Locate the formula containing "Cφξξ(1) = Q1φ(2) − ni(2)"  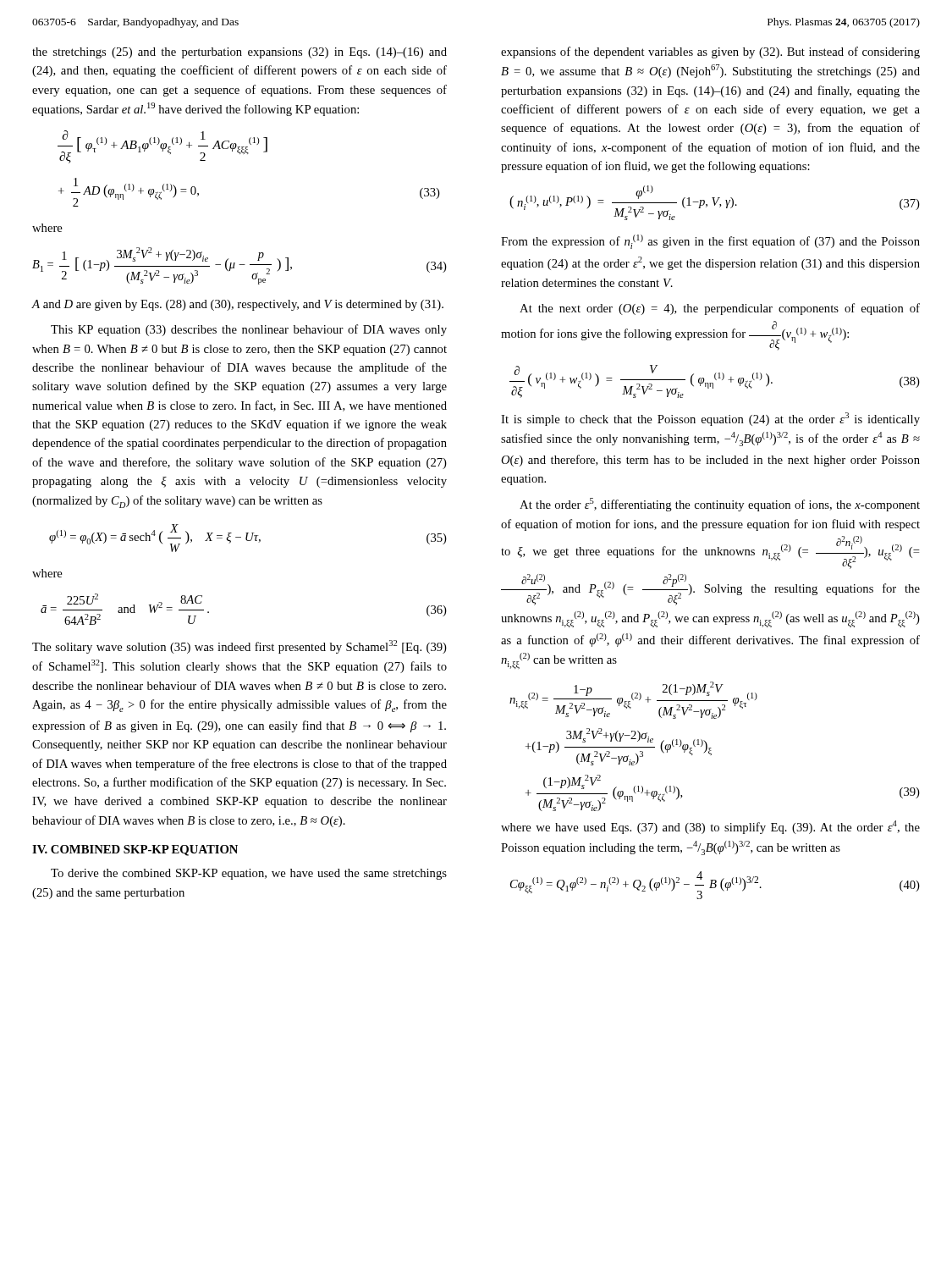[x=710, y=885]
